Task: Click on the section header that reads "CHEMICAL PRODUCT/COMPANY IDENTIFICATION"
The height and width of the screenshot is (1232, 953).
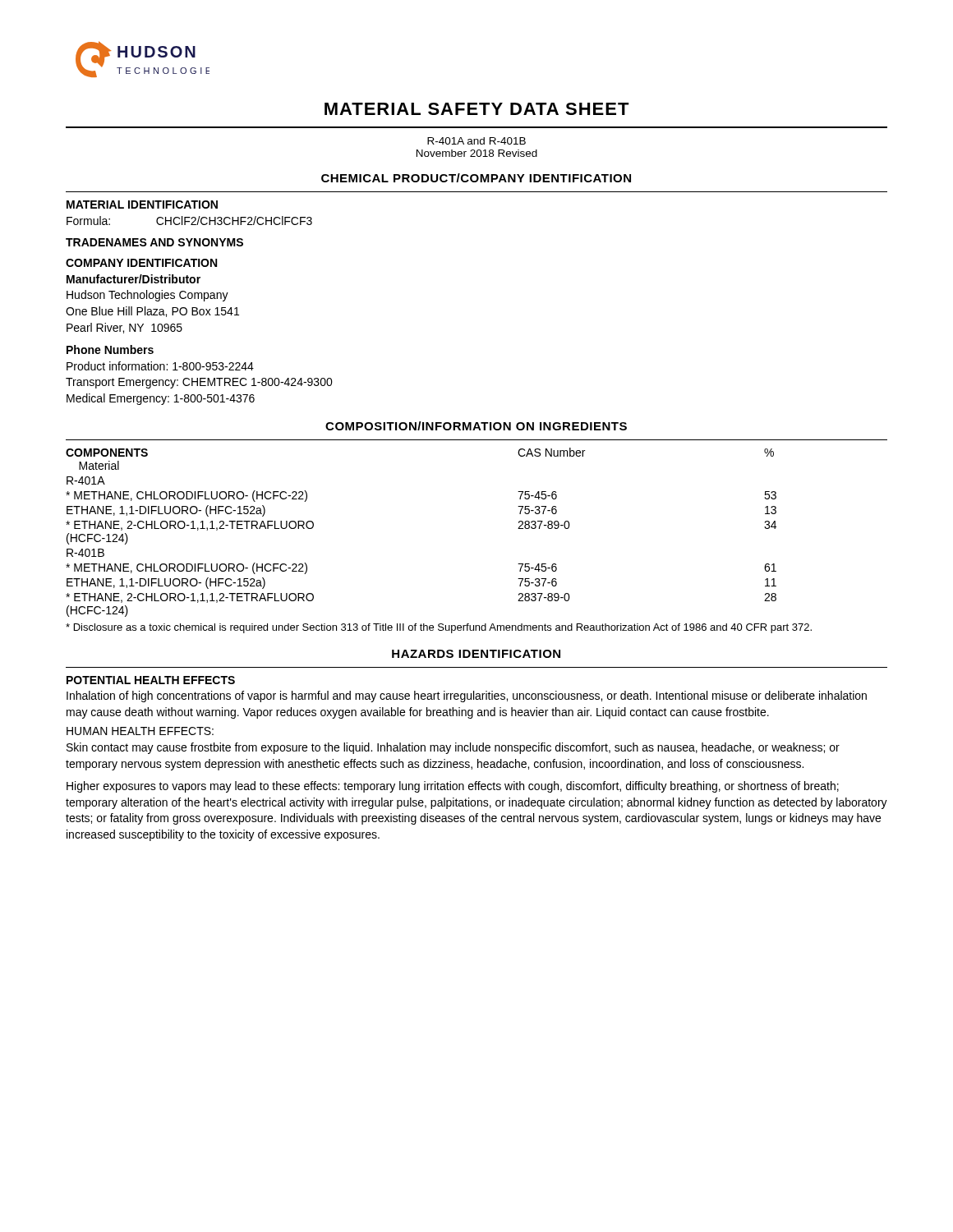Action: coord(476,178)
